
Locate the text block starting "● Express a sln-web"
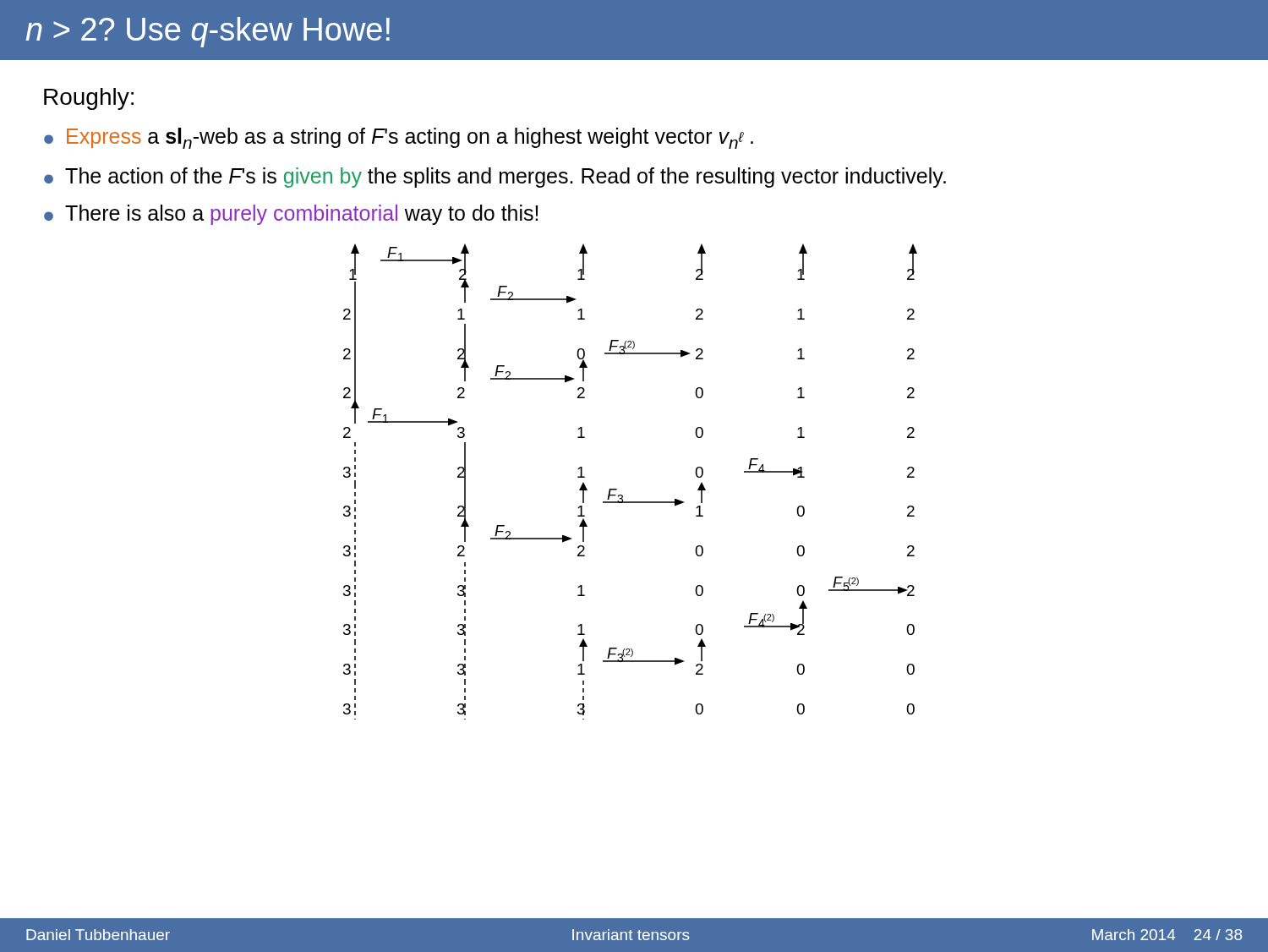399,138
